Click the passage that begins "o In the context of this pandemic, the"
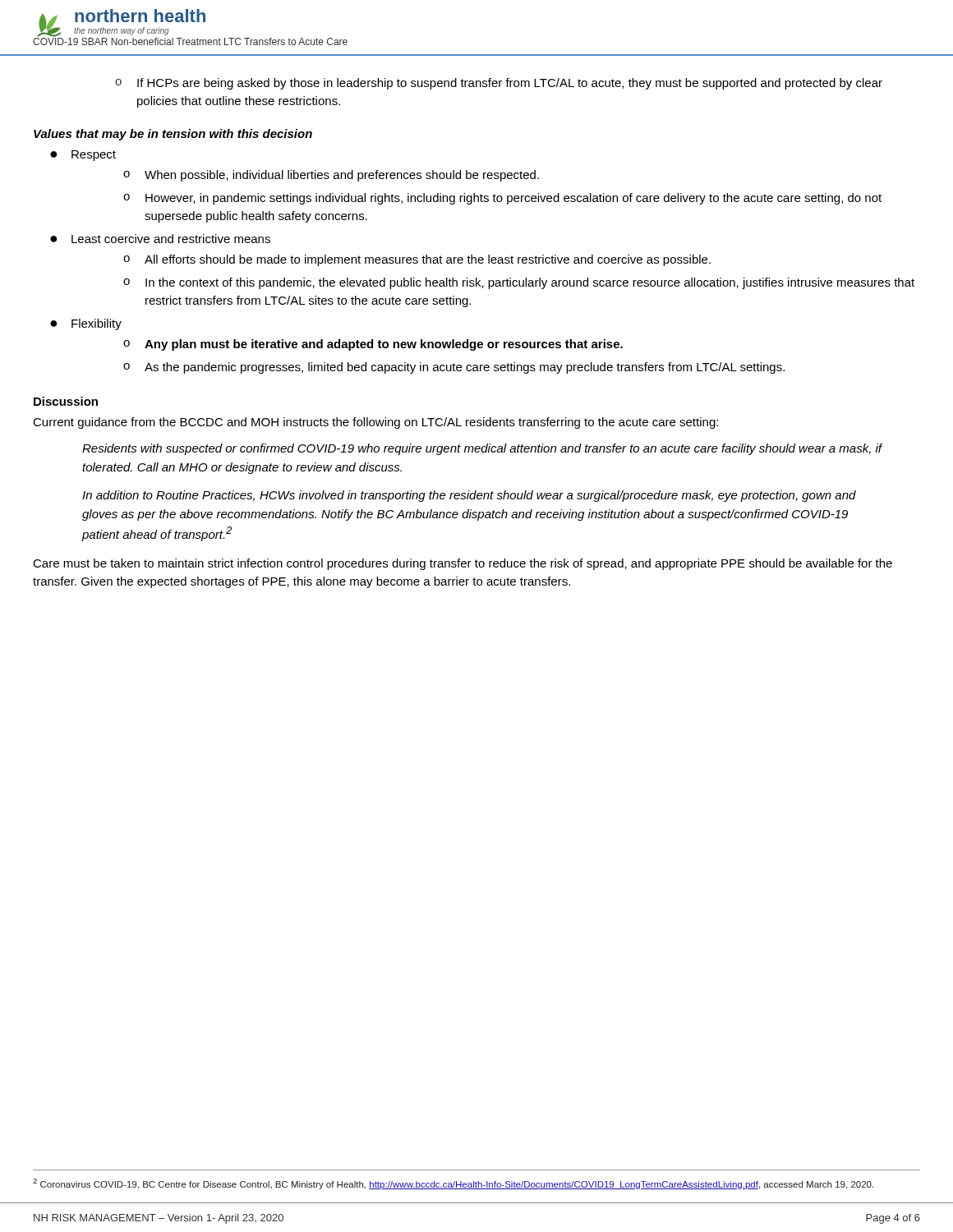 tap(522, 291)
